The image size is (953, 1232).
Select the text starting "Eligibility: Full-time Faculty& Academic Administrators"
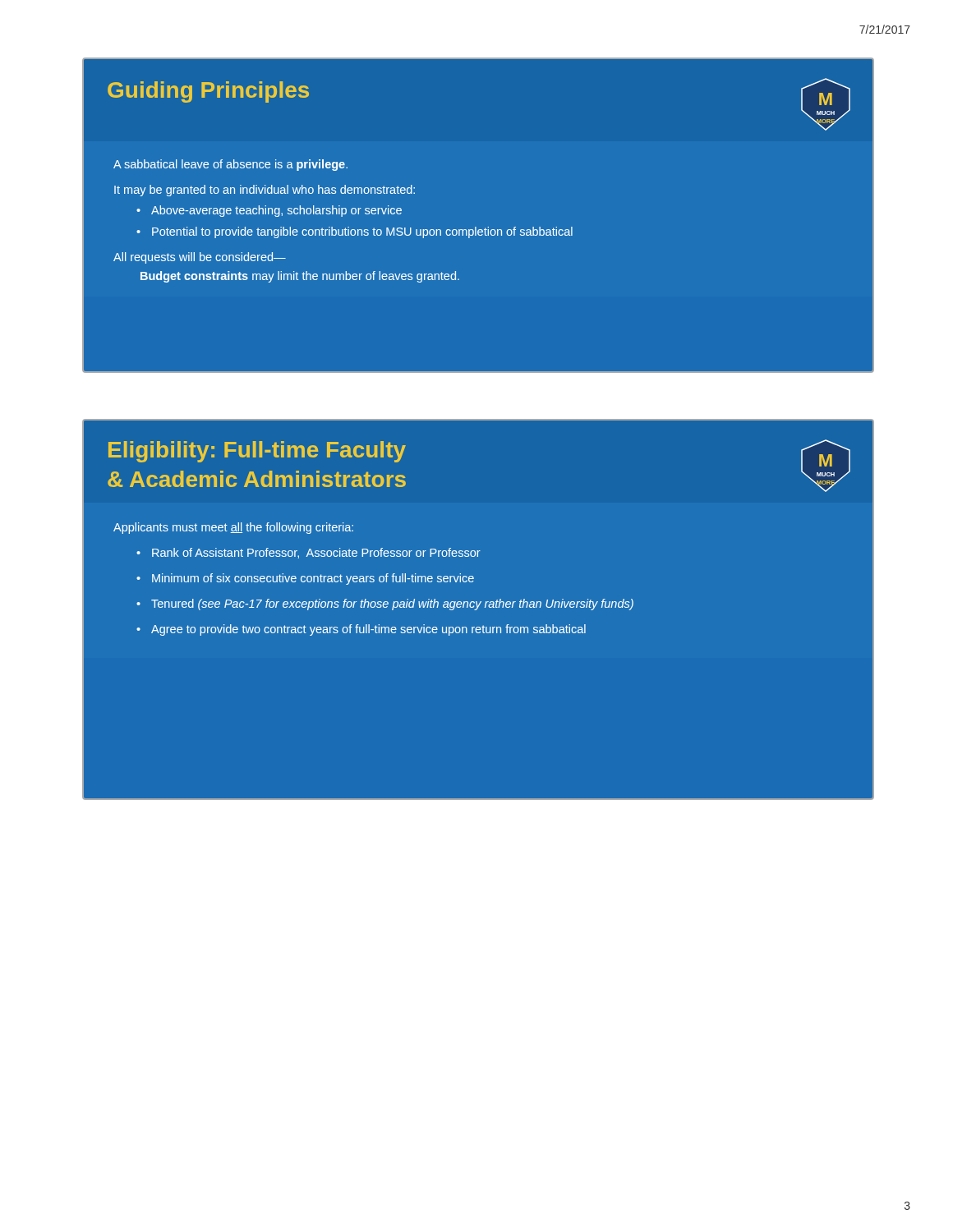tap(257, 464)
